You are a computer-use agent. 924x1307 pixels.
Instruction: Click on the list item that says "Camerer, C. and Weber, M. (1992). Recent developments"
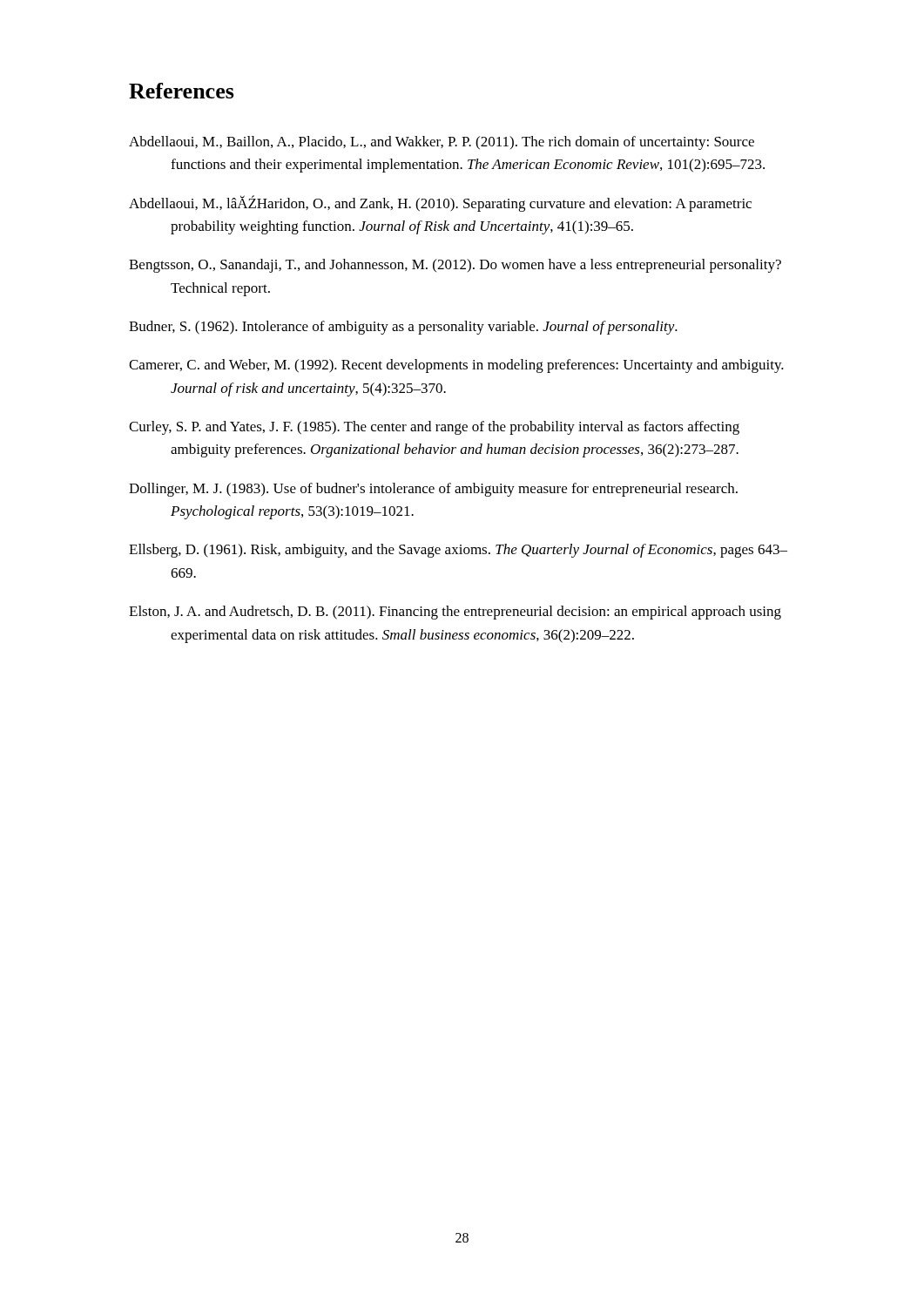457,376
